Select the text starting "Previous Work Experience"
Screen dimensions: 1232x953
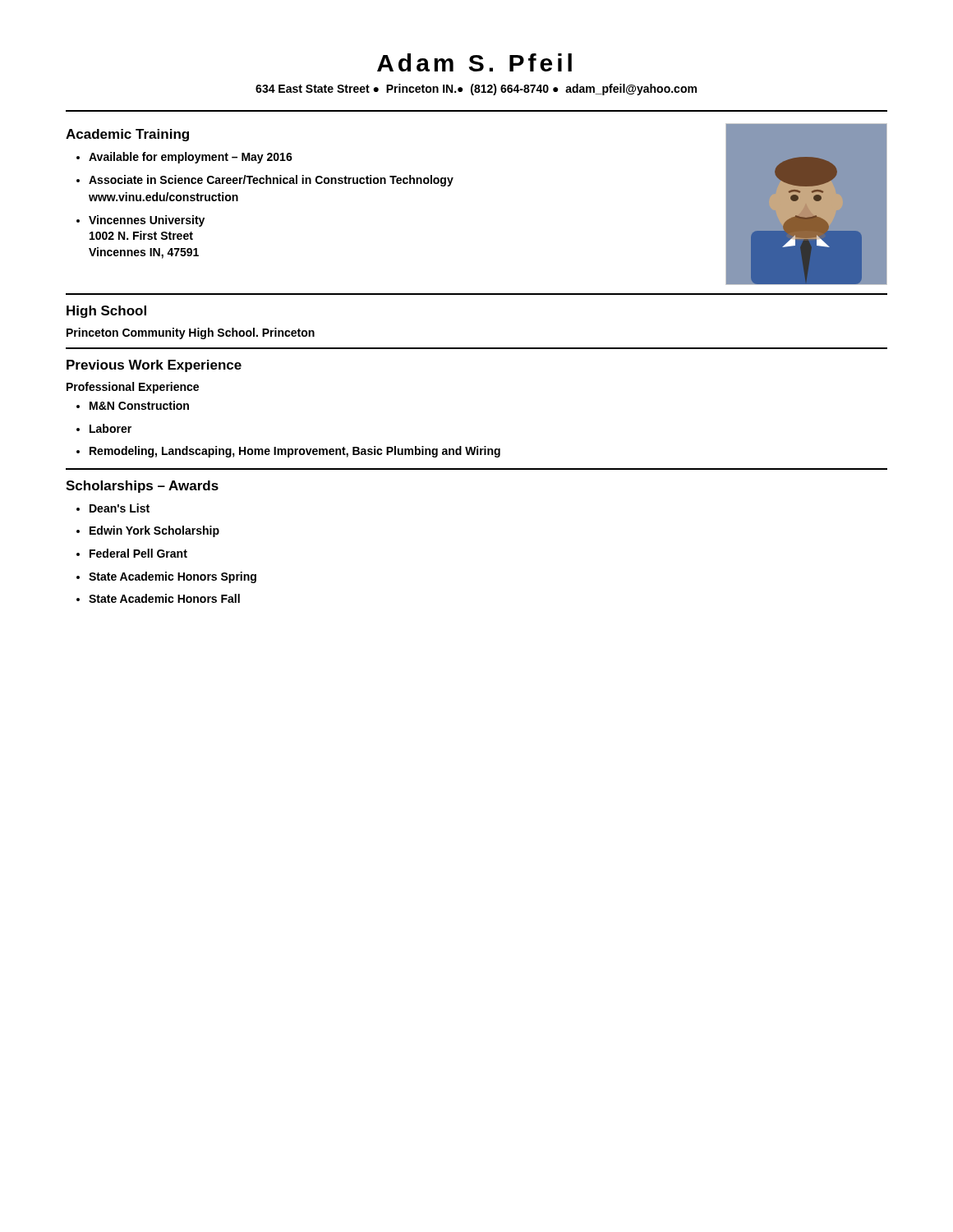pos(154,365)
